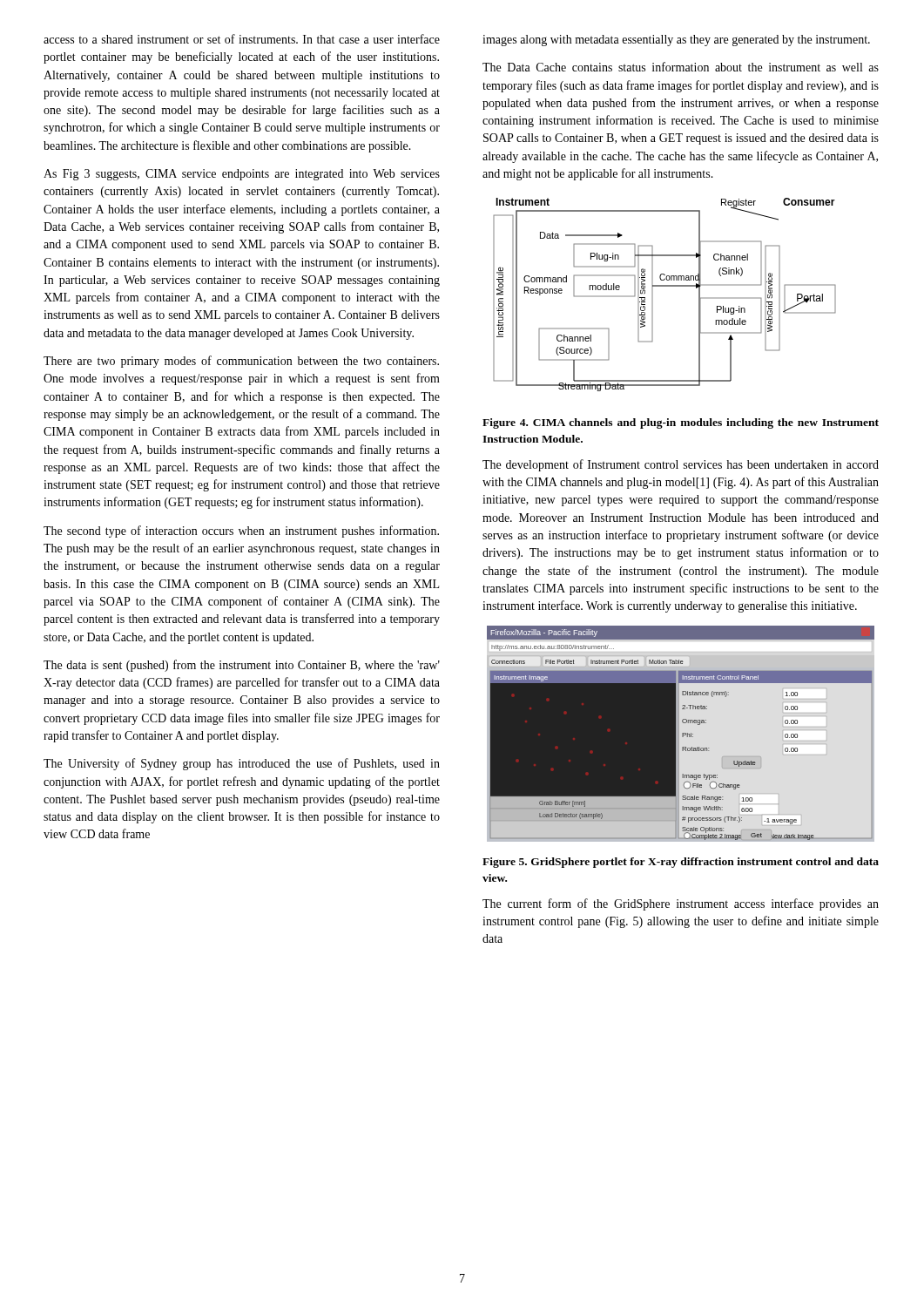Click on the screenshot
The image size is (924, 1307).
click(681, 737)
